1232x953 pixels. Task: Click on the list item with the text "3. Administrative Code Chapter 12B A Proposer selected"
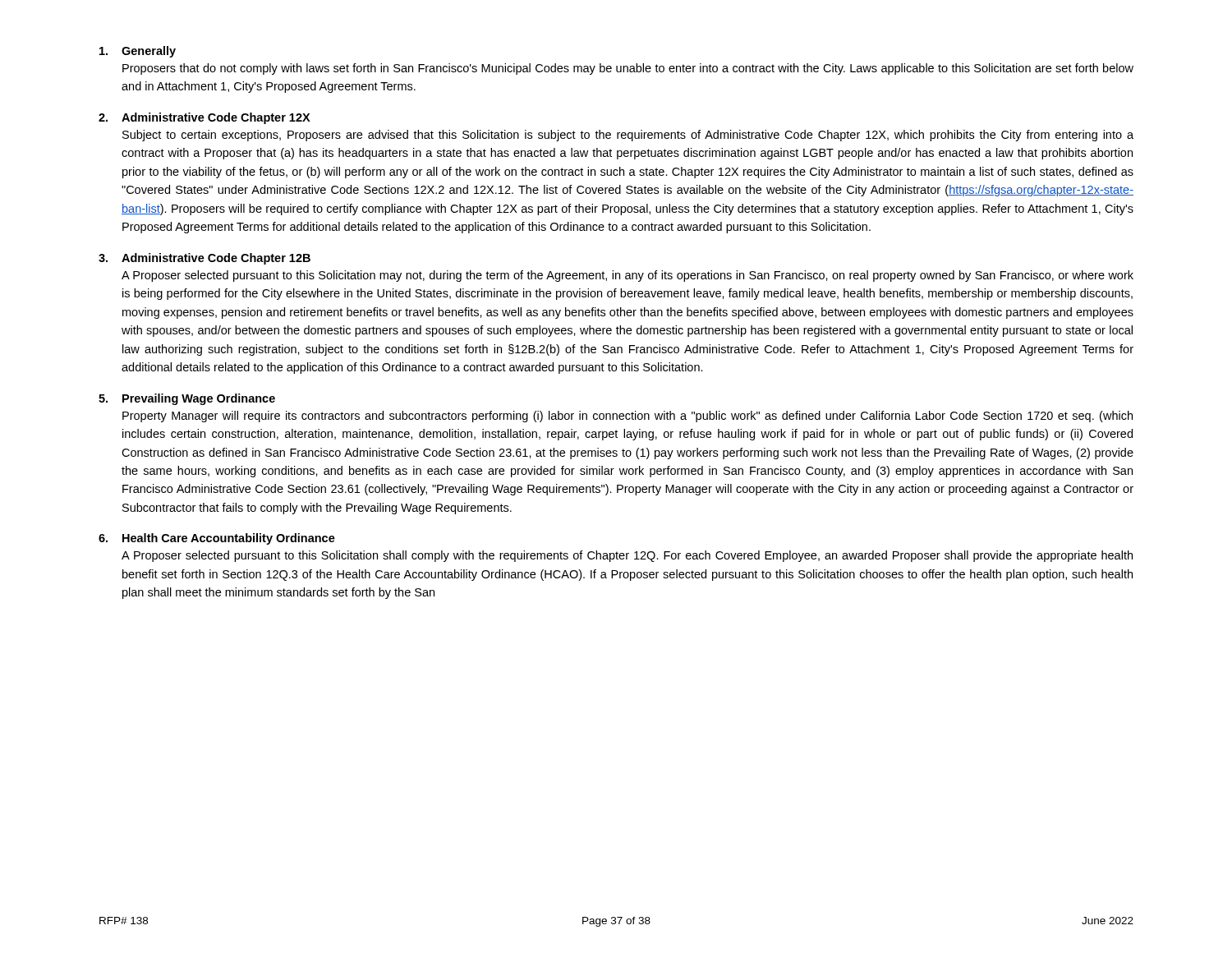click(616, 314)
